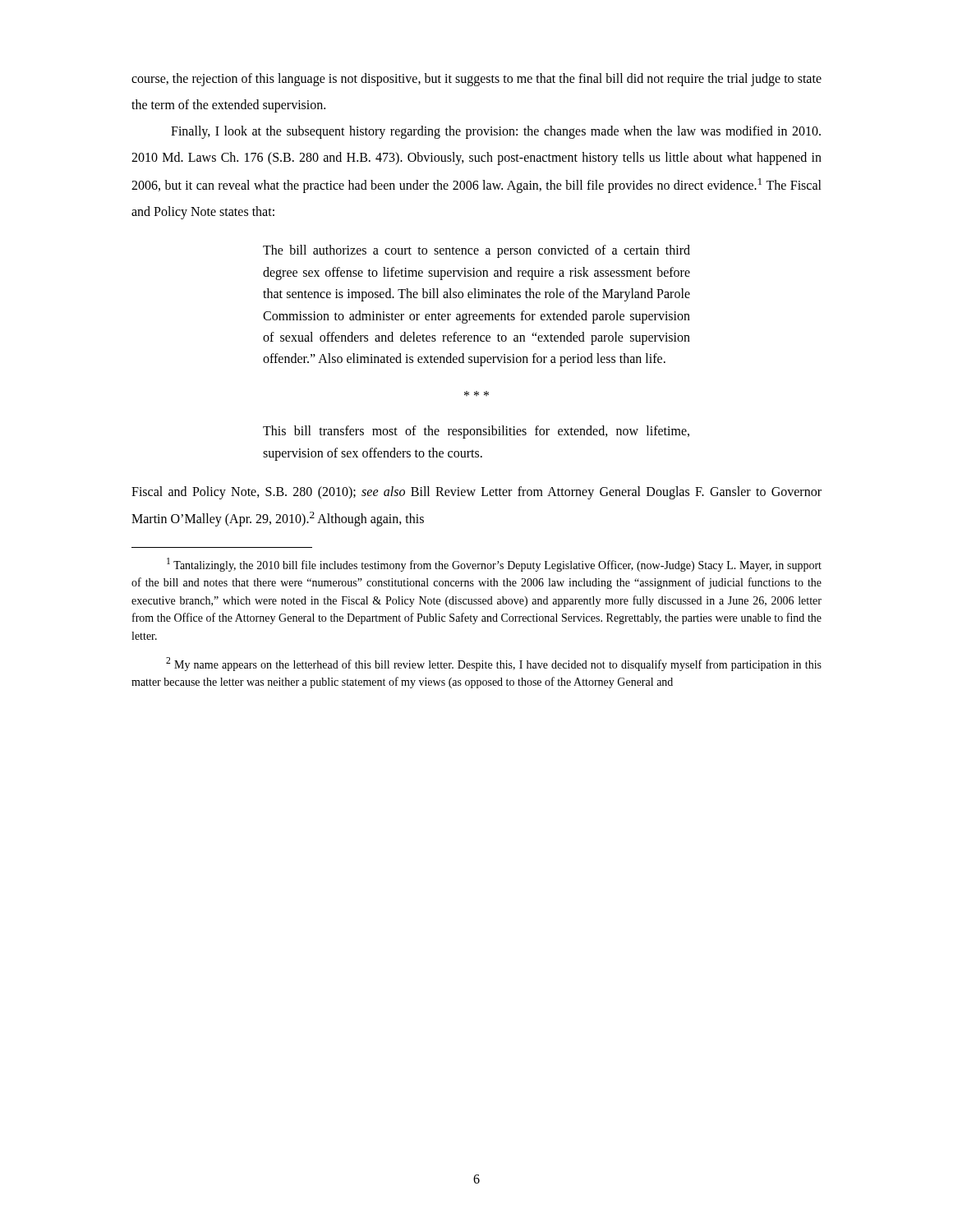
Task: Click on the text block with the text "Fiscal and Policy Note, S.B."
Action: tap(476, 505)
